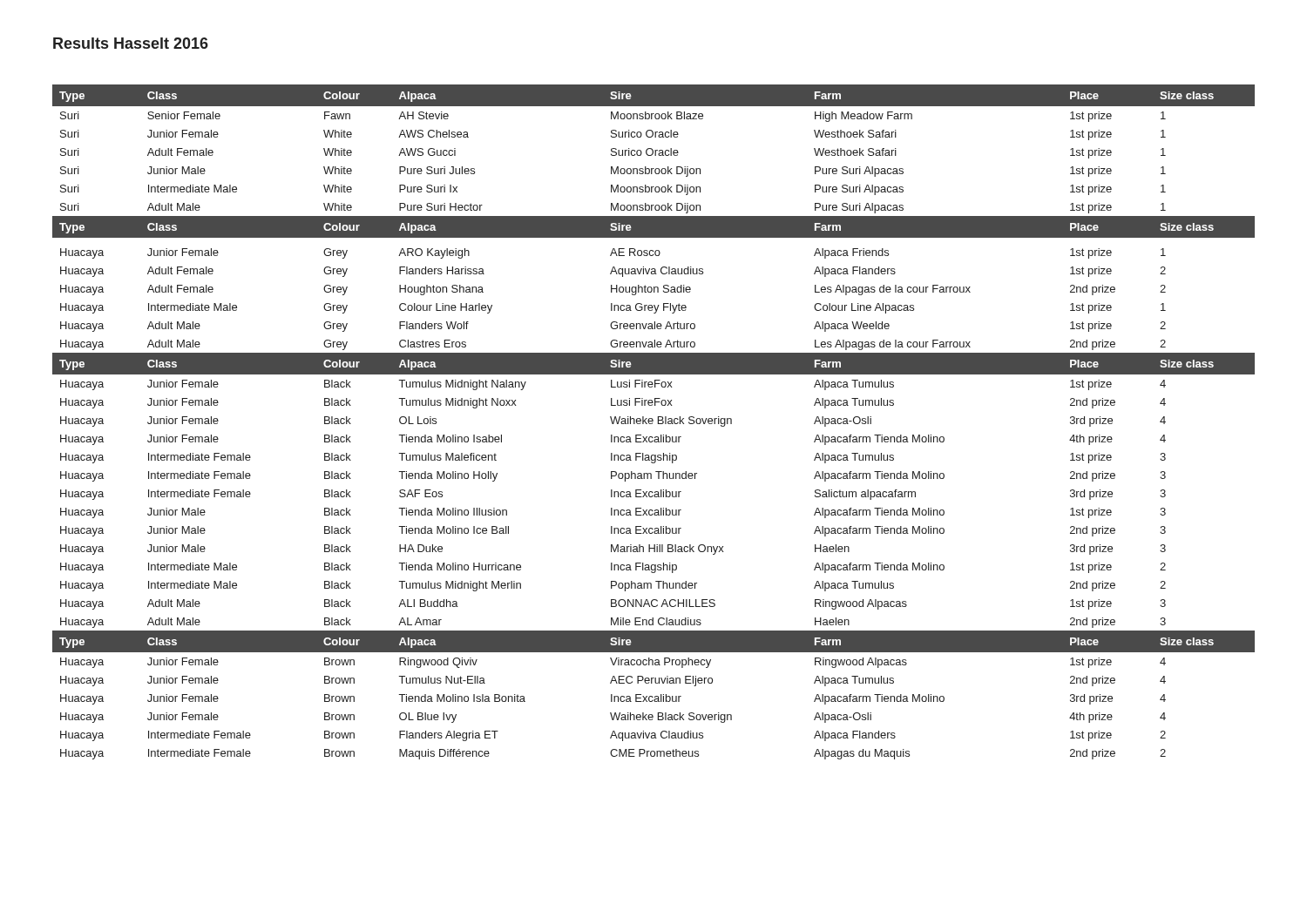Navigate to the text starting "Results Hasselt 2016"
1307x924 pixels.
pos(130,44)
